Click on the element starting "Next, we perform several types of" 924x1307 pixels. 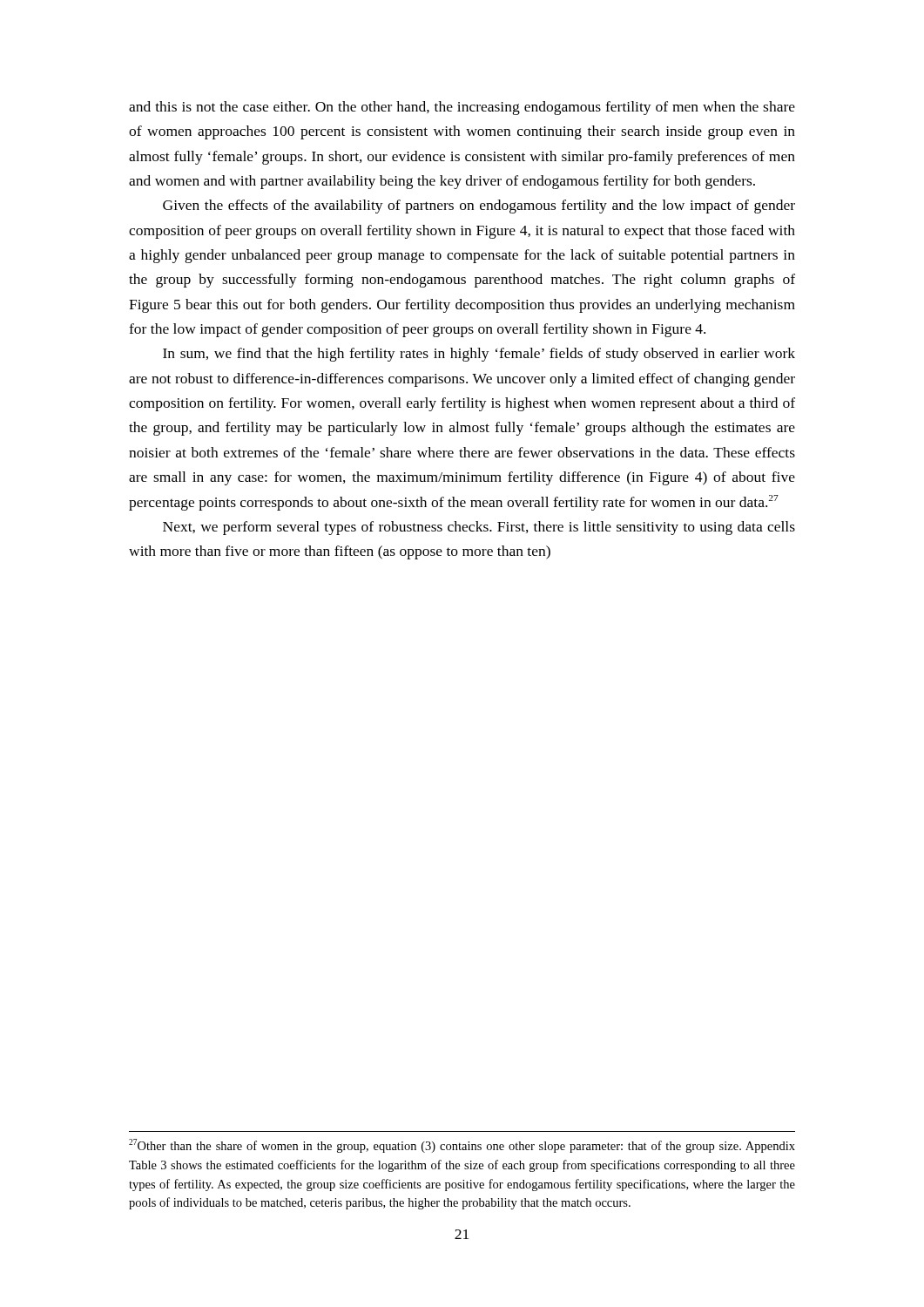coord(462,539)
